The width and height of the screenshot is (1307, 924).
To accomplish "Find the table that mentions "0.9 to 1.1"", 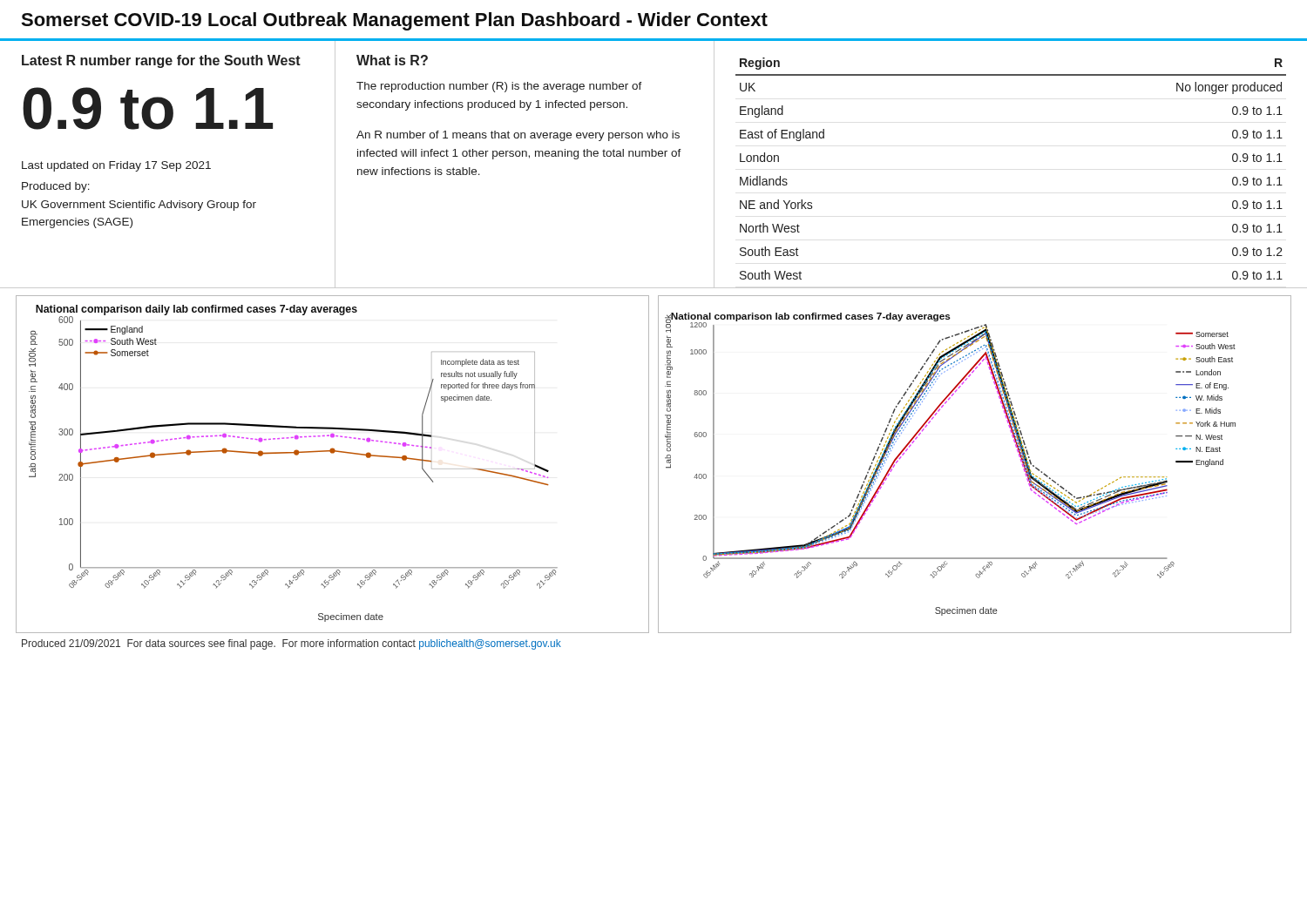I will click(1011, 170).
